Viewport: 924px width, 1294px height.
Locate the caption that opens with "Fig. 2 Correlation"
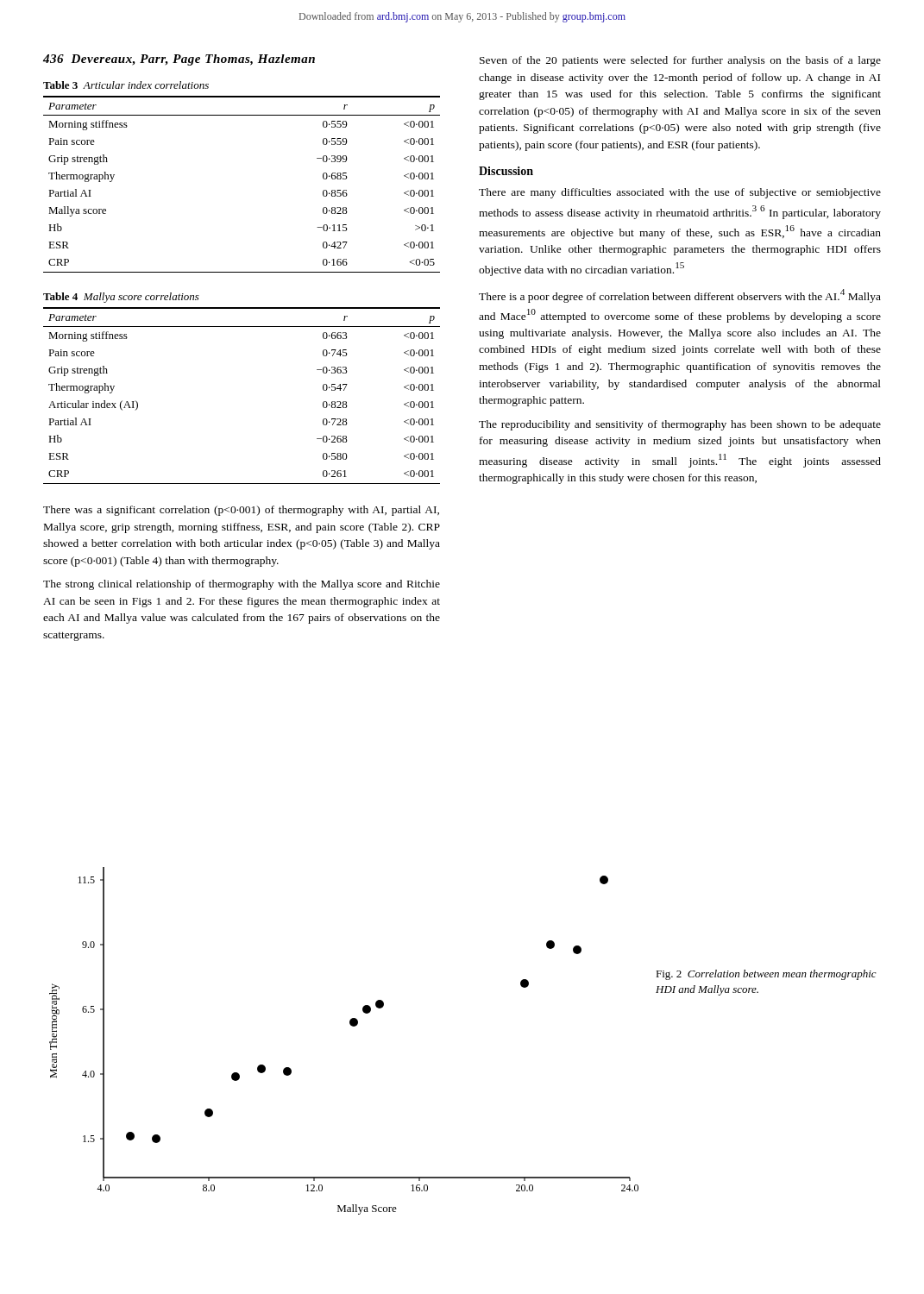[x=766, y=981]
